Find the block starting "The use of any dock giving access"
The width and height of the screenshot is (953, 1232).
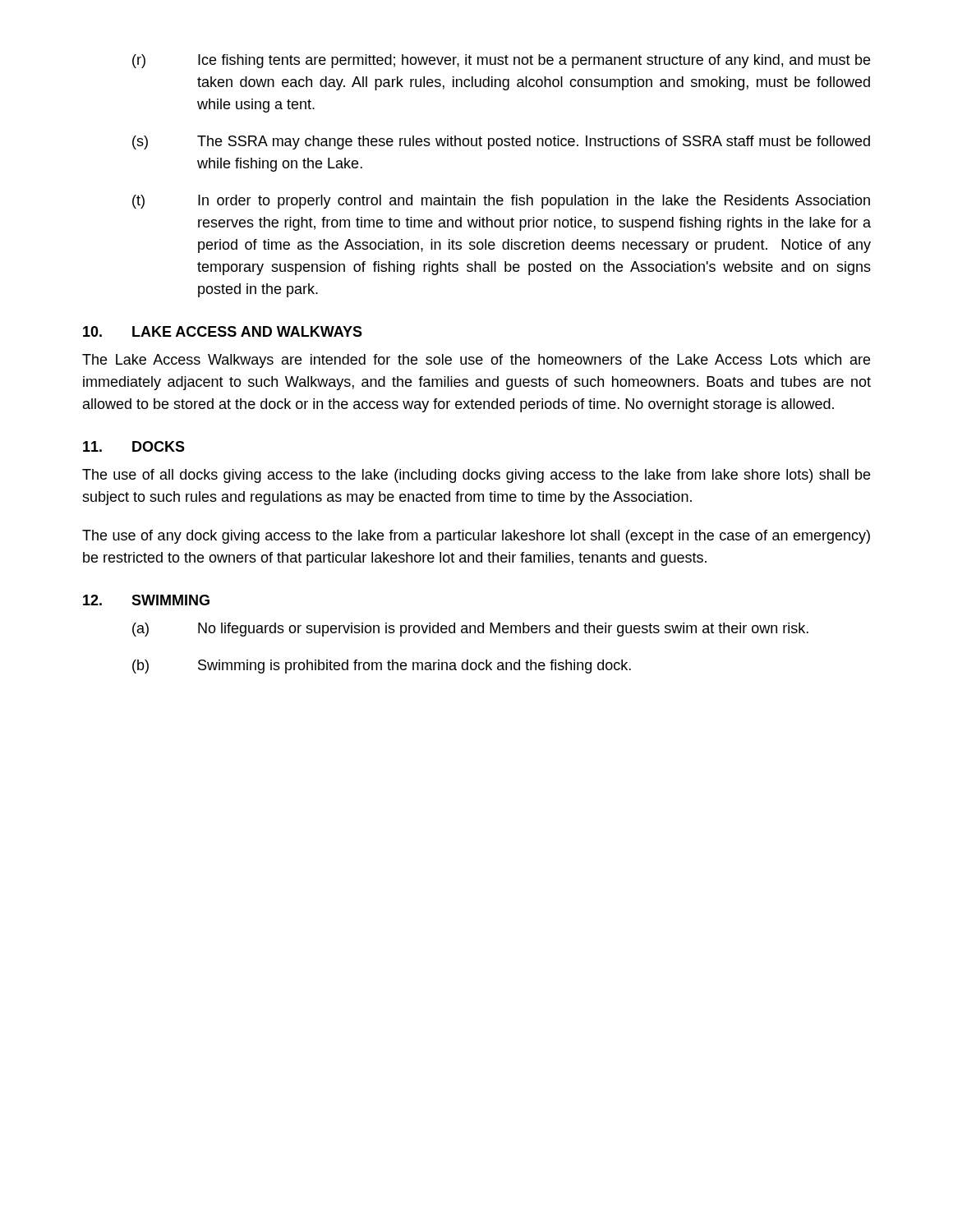[476, 547]
